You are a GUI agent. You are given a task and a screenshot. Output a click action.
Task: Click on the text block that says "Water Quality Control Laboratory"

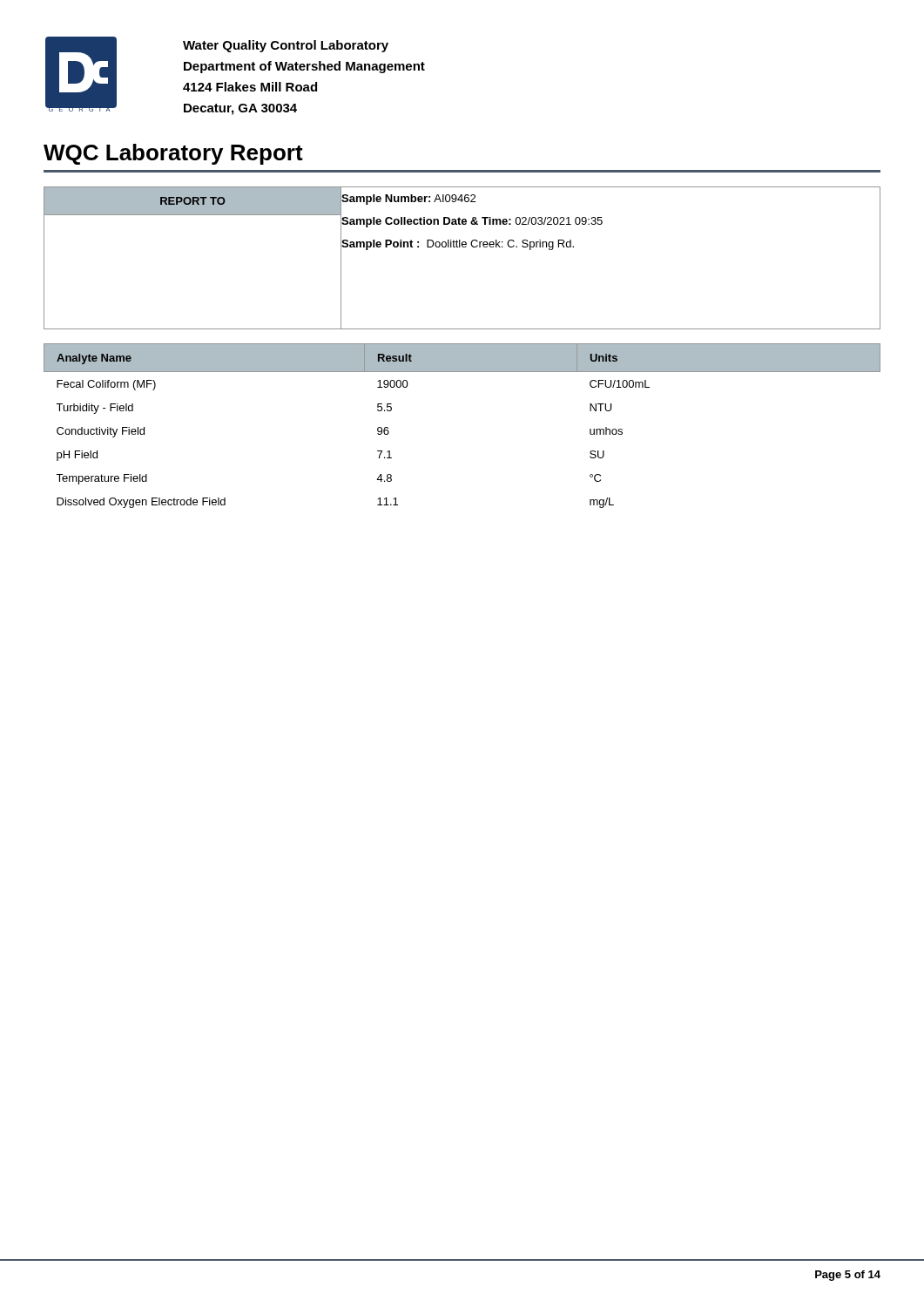click(304, 76)
